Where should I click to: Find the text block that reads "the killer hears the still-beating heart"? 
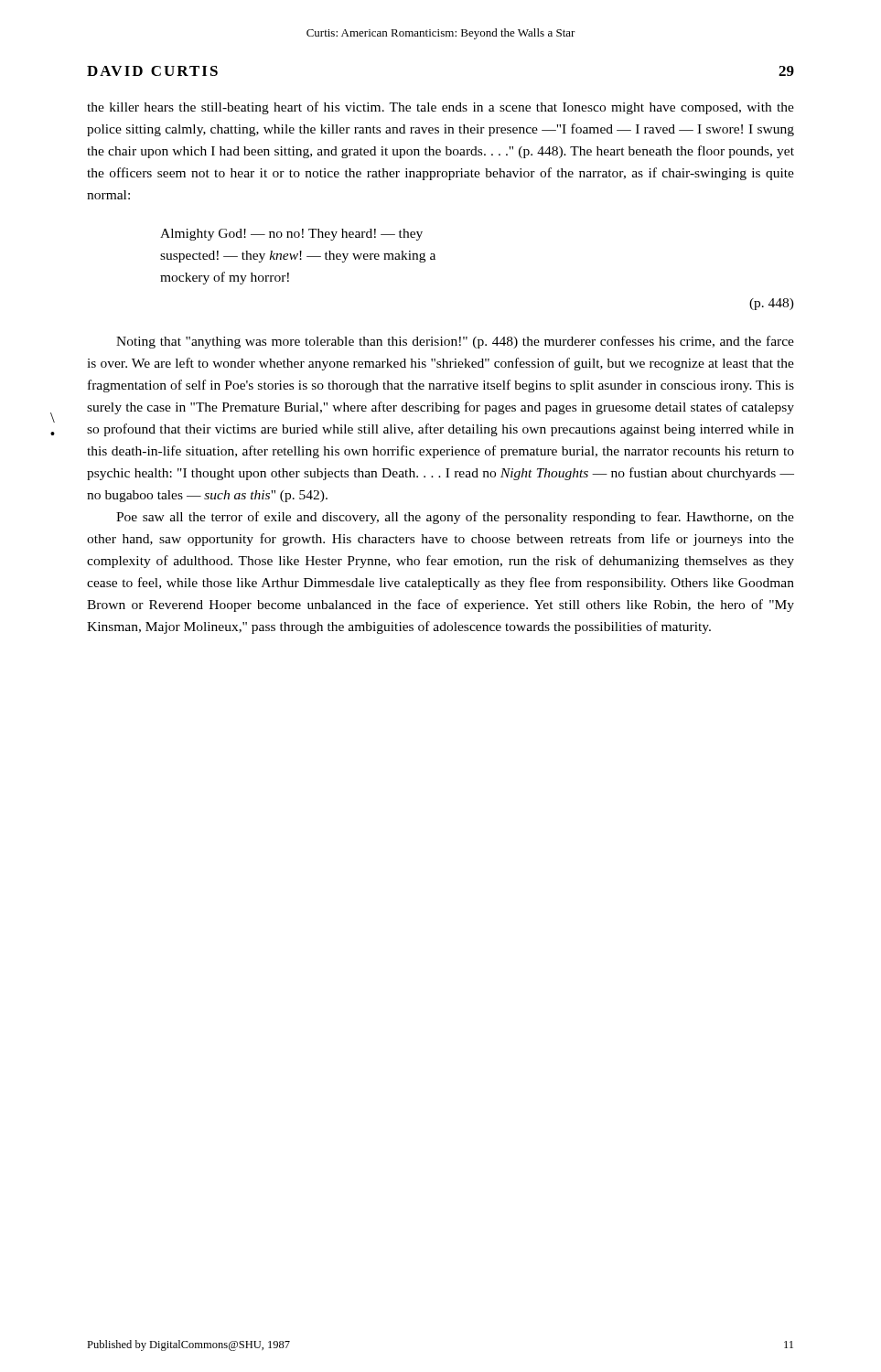[x=440, y=368]
